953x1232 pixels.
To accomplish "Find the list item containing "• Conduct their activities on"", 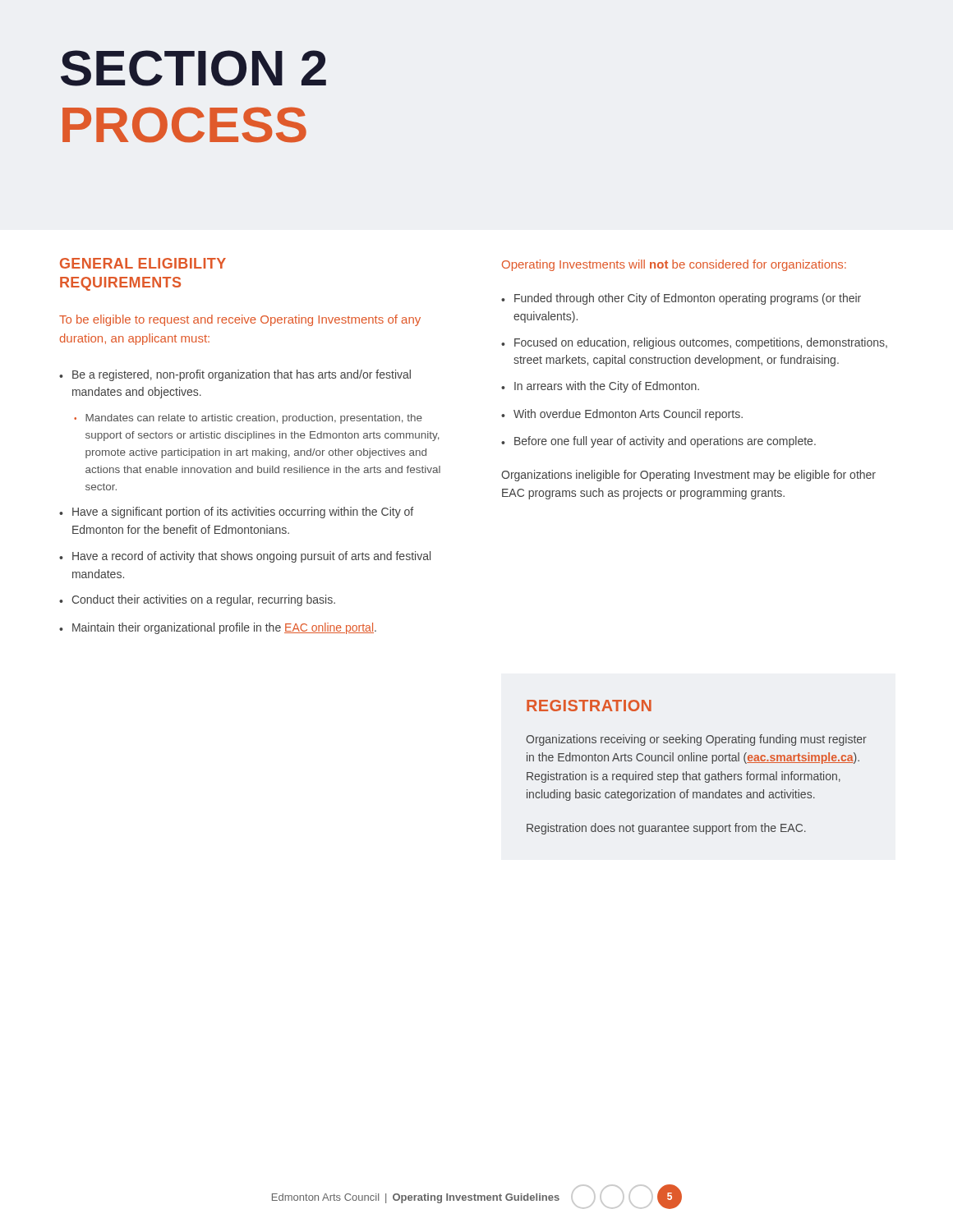I will click(198, 601).
